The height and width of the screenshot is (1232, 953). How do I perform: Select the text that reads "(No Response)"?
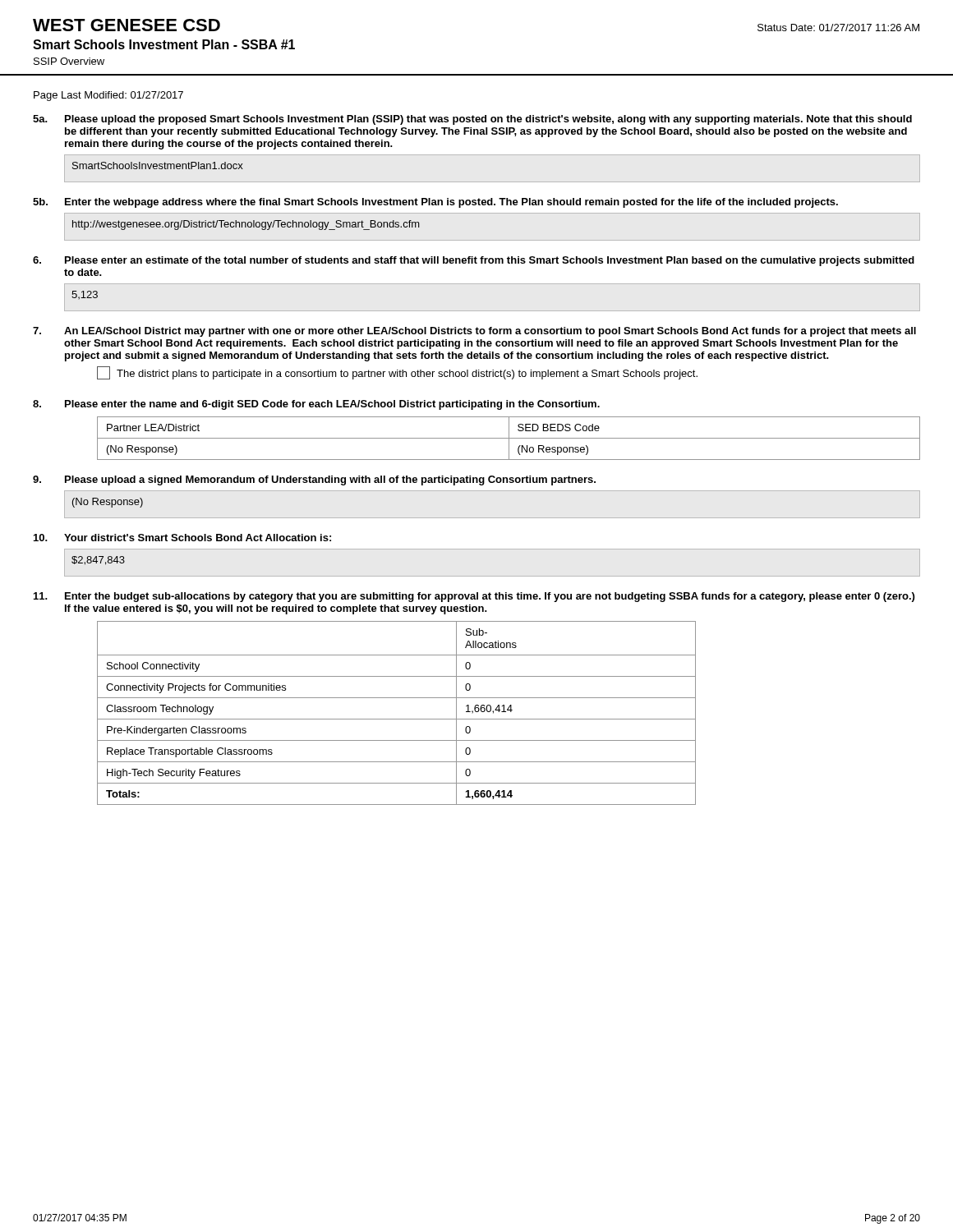click(x=107, y=501)
